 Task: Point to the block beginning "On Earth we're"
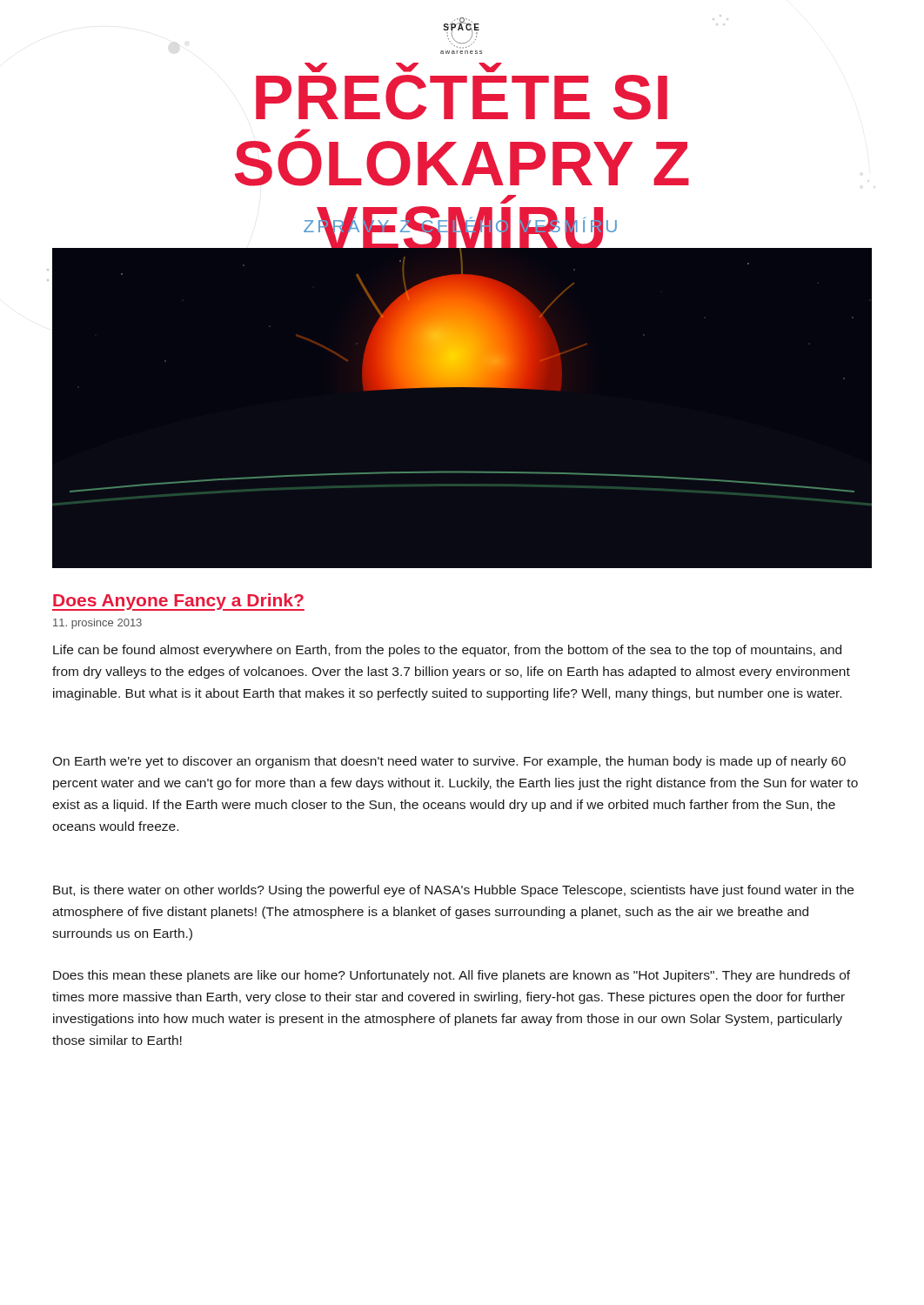click(462, 794)
